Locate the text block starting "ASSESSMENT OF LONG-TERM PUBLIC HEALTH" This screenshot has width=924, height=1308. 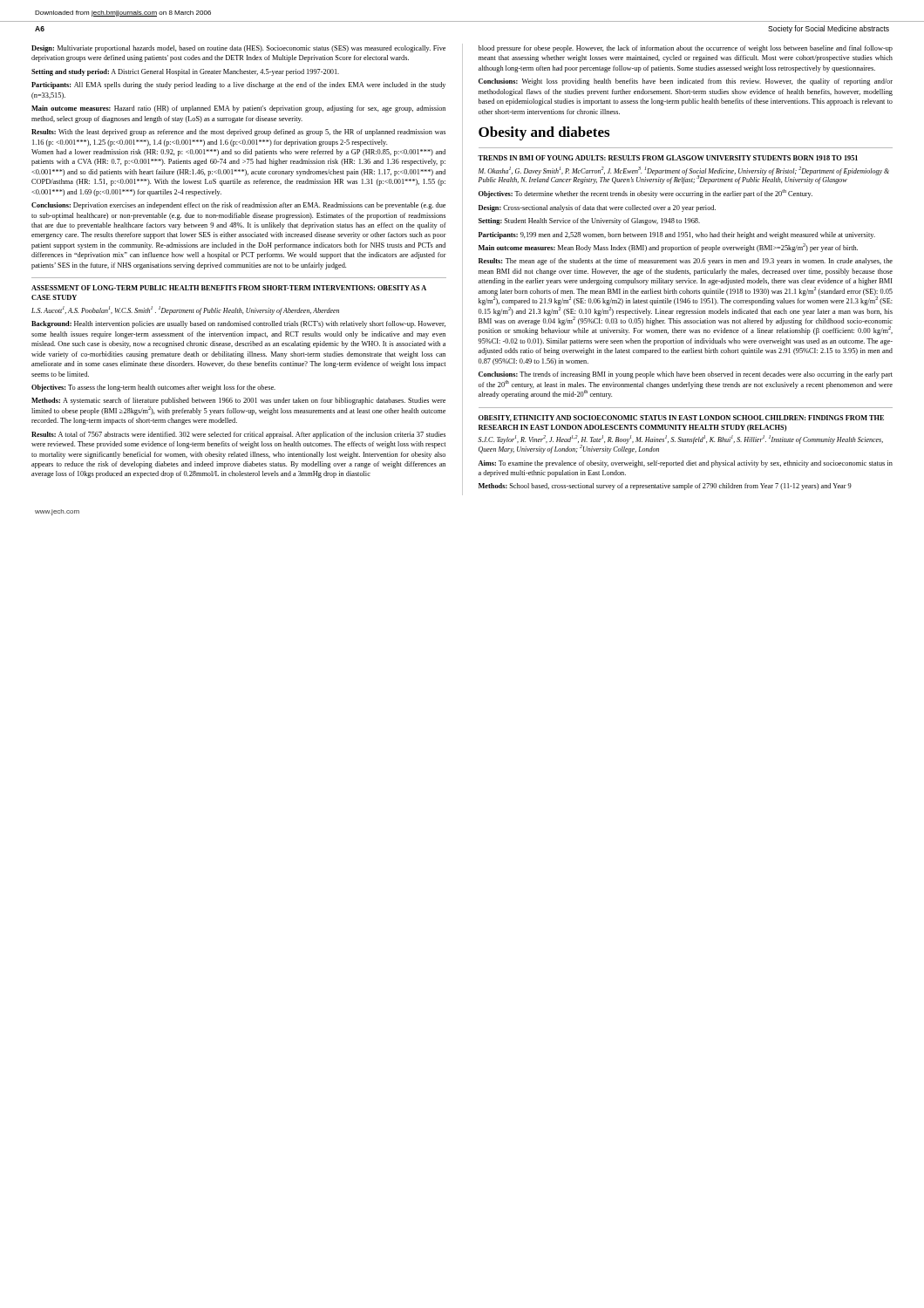[229, 293]
